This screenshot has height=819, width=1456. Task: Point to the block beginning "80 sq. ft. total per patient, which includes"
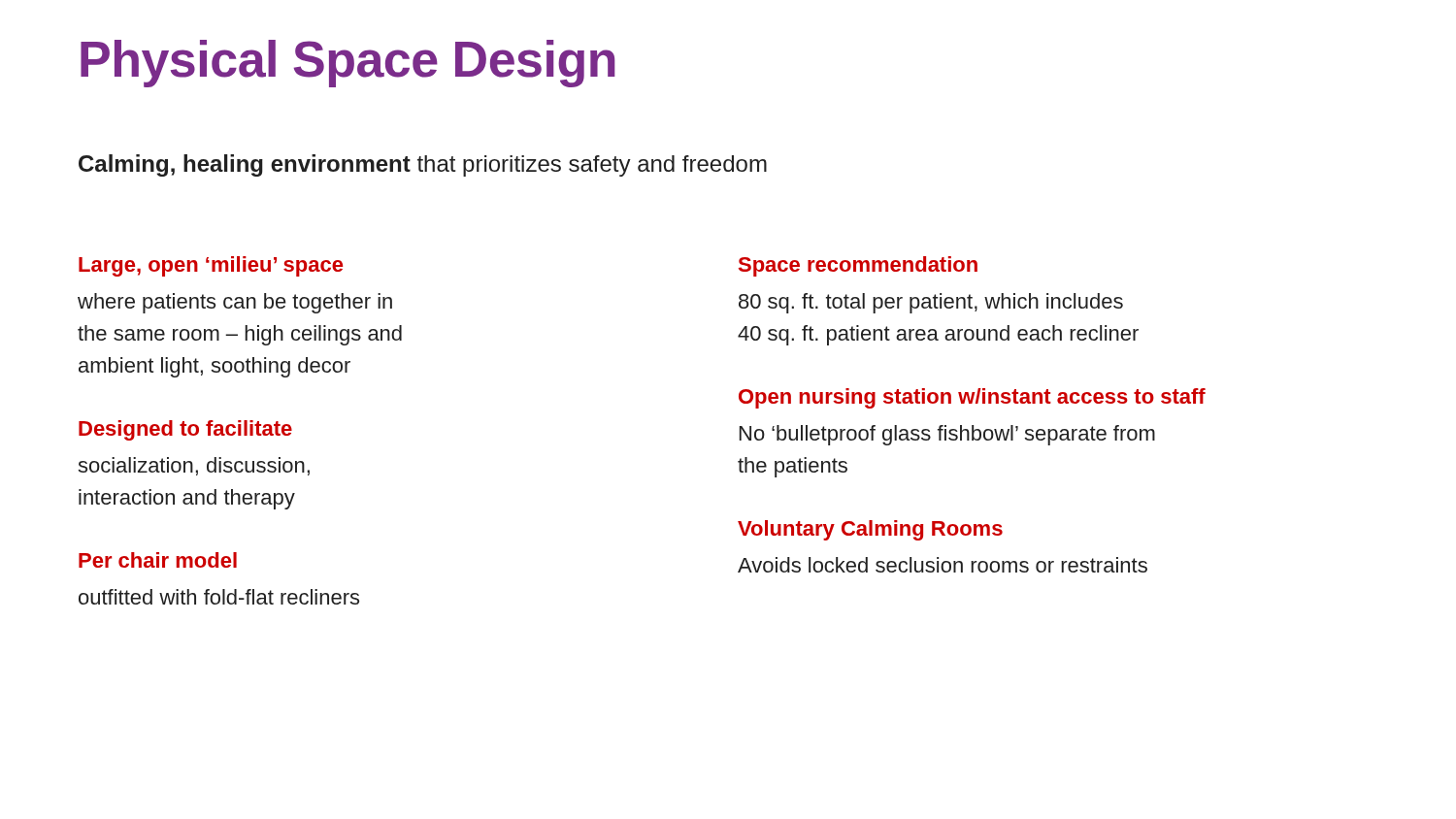point(938,317)
